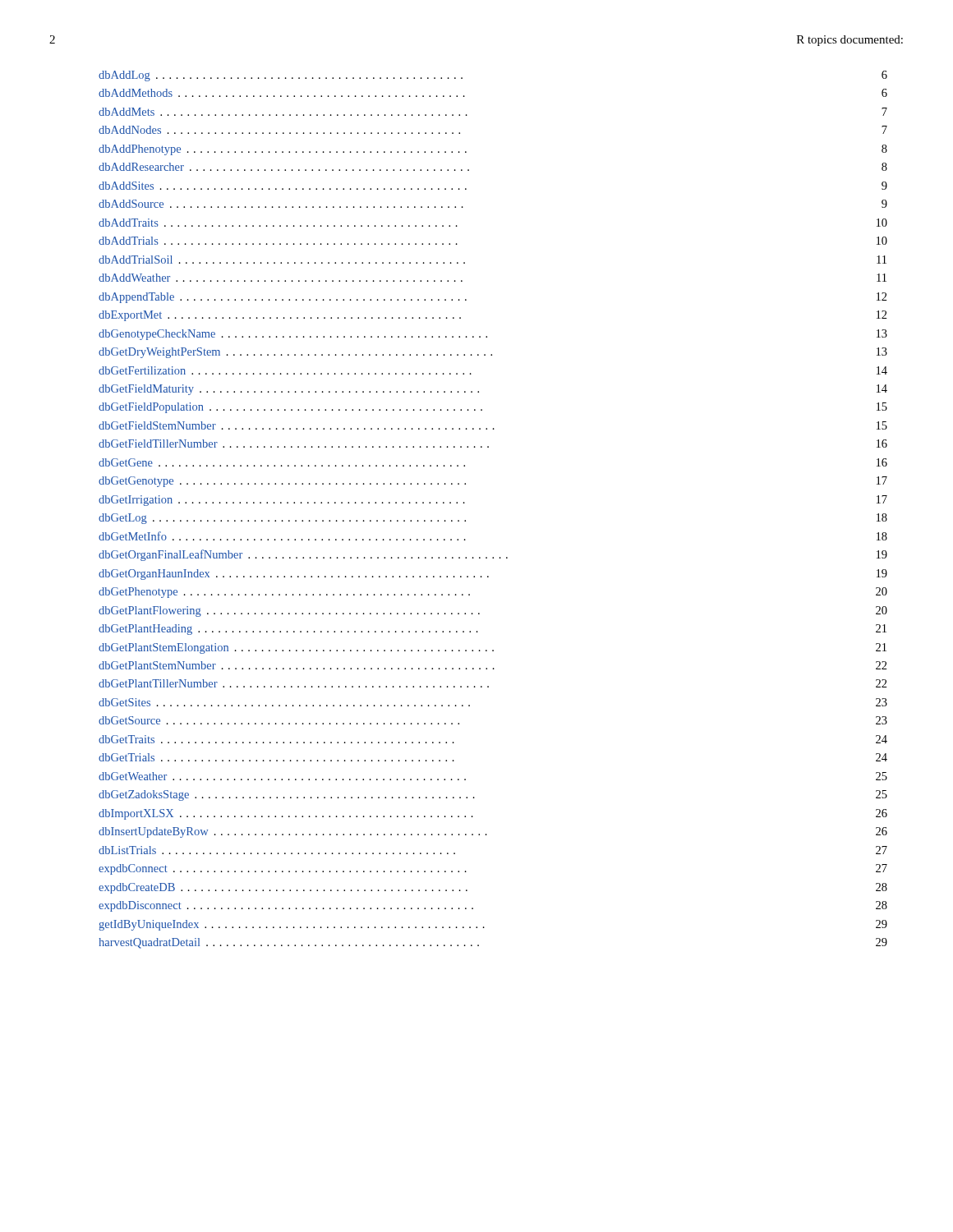This screenshot has width=953, height=1232.
Task: Find the block on this page that starts "dbAddPhenotype . . . . . . ."
Action: tap(139, 150)
